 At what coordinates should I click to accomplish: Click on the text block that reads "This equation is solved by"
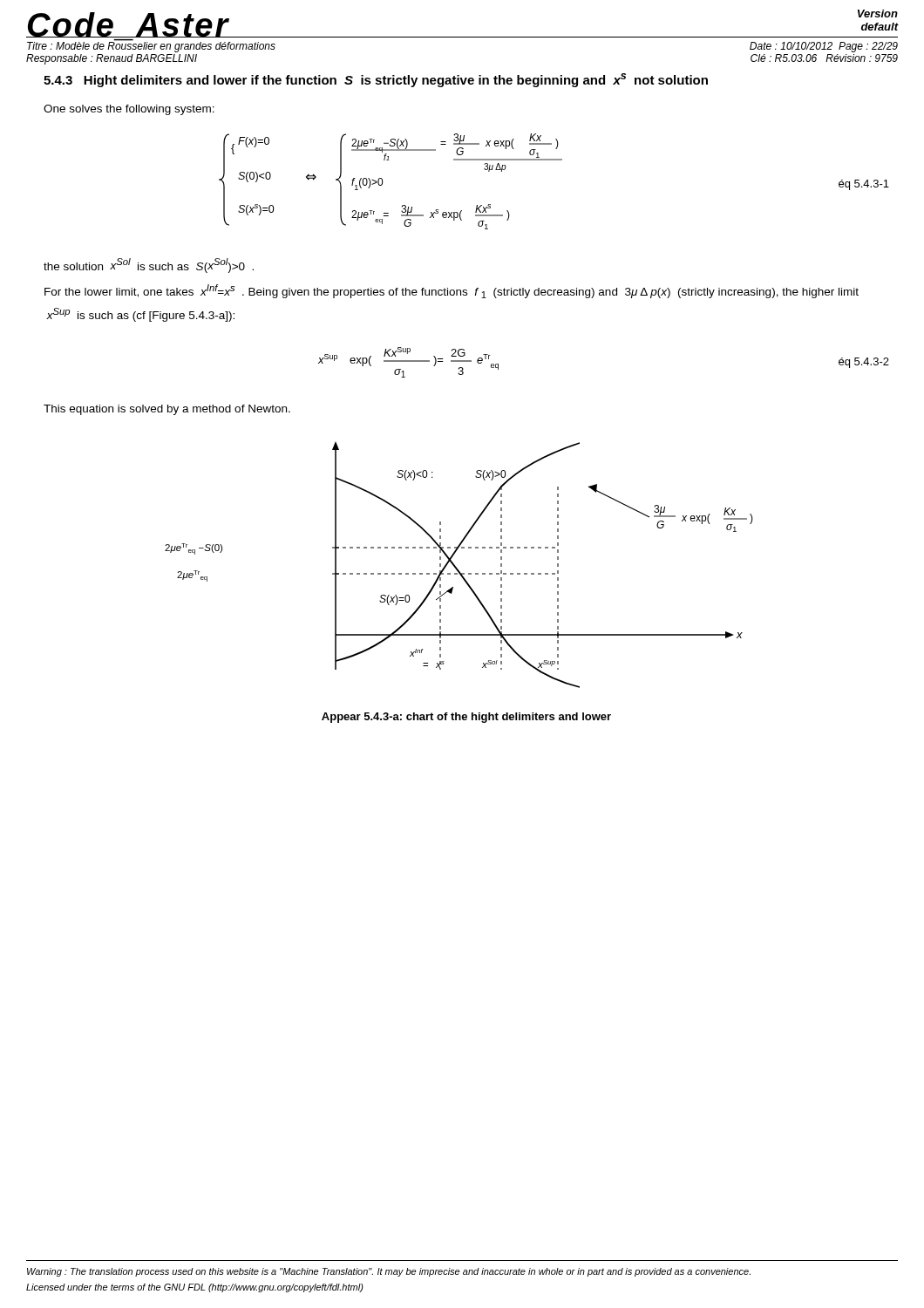(x=167, y=408)
